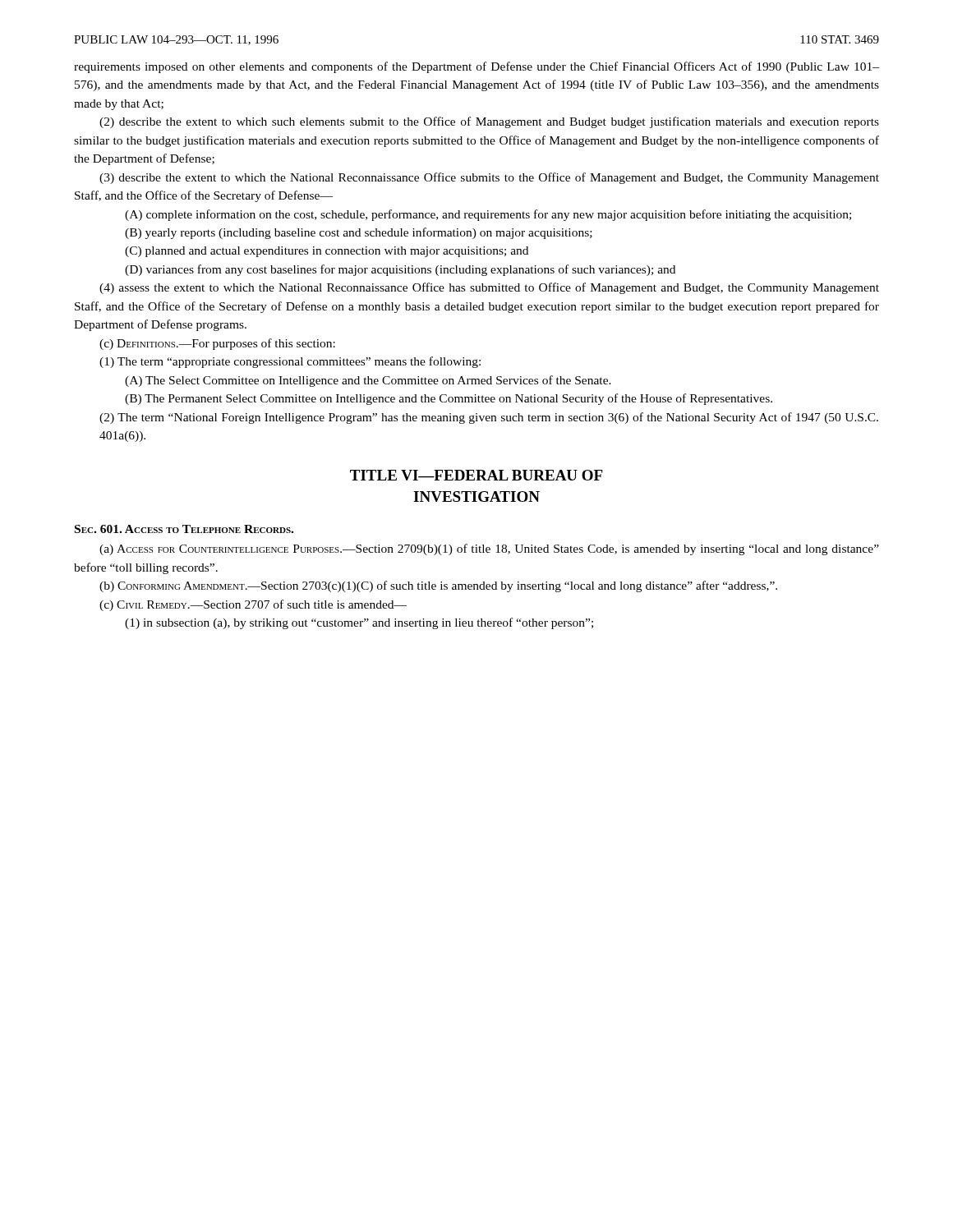953x1232 pixels.
Task: Find the text block containing "(2) describe the extent to which such elements"
Action: 476,140
